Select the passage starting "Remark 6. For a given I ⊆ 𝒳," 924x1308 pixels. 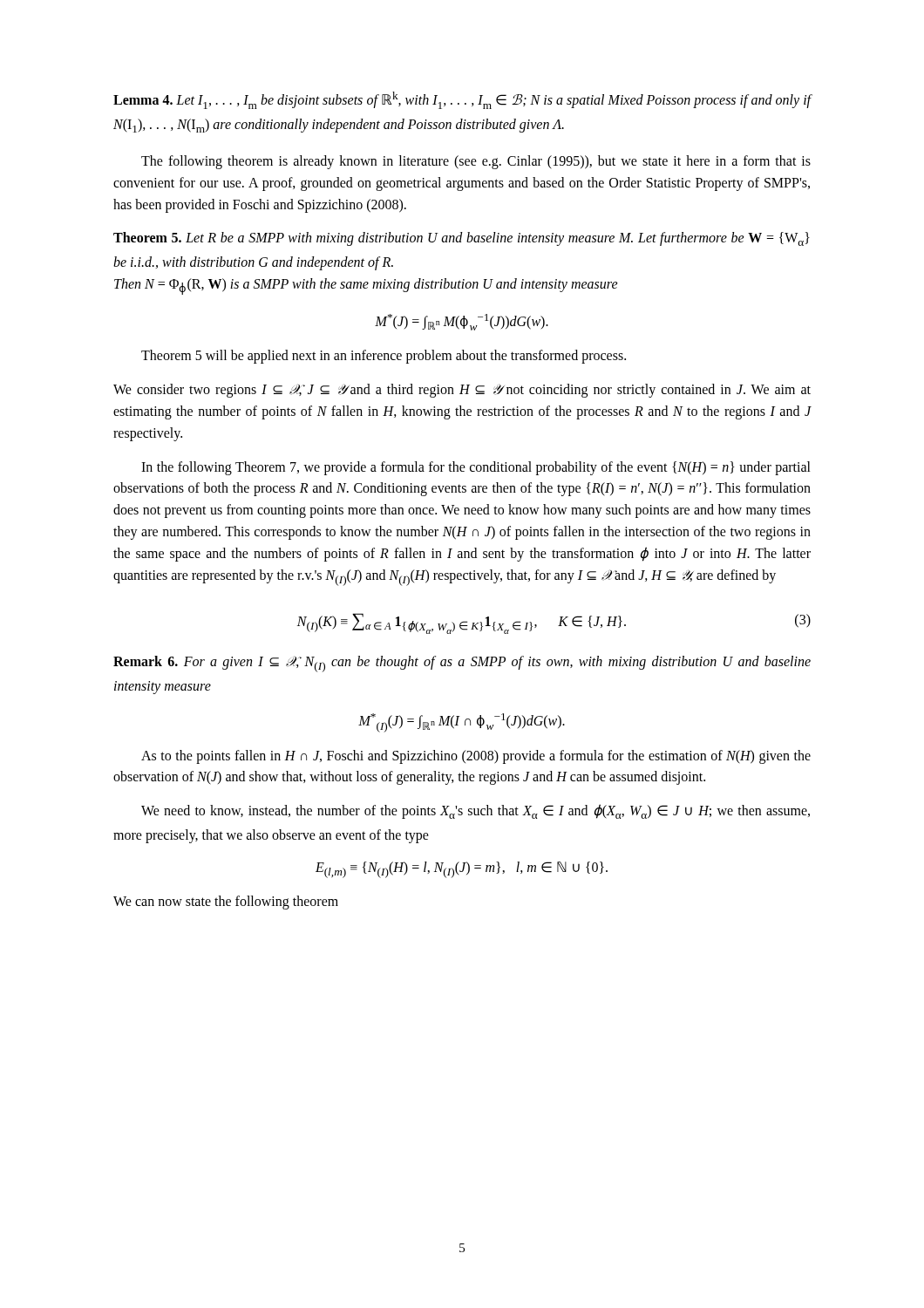[x=462, y=675]
